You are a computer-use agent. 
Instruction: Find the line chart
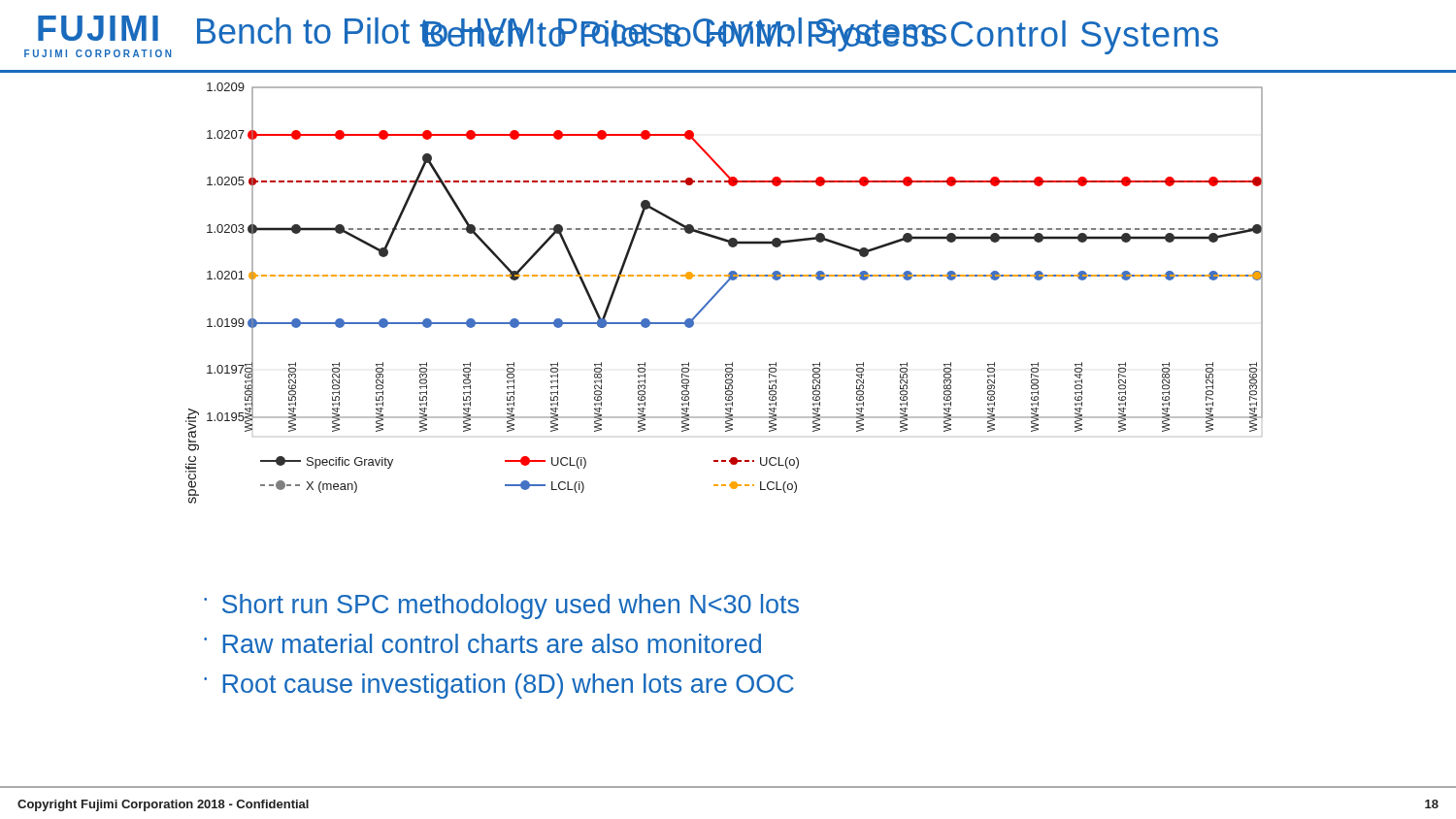click(728, 325)
